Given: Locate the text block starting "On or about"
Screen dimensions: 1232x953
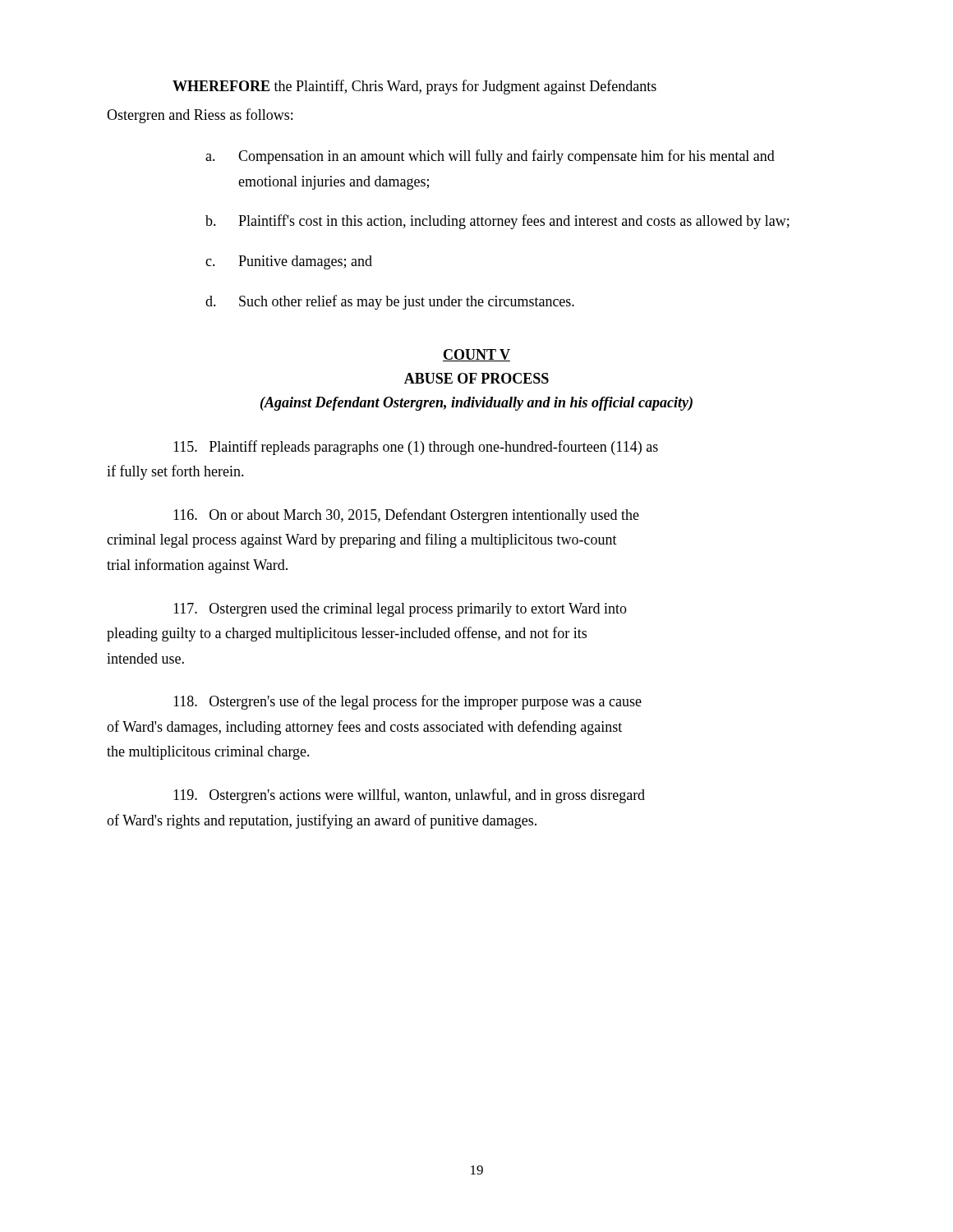Looking at the screenshot, I should coord(406,515).
